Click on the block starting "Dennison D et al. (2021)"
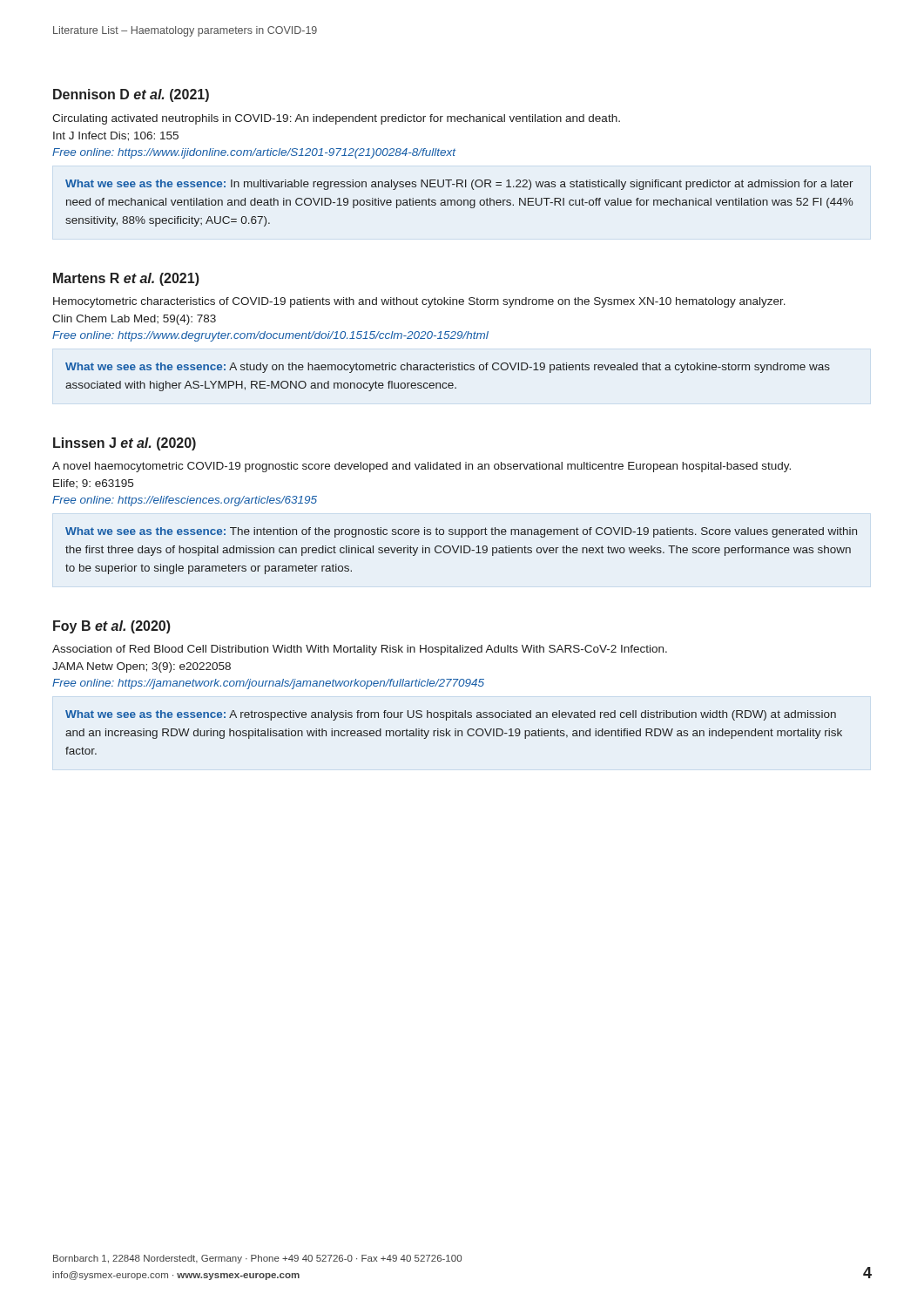924x1307 pixels. [x=131, y=95]
